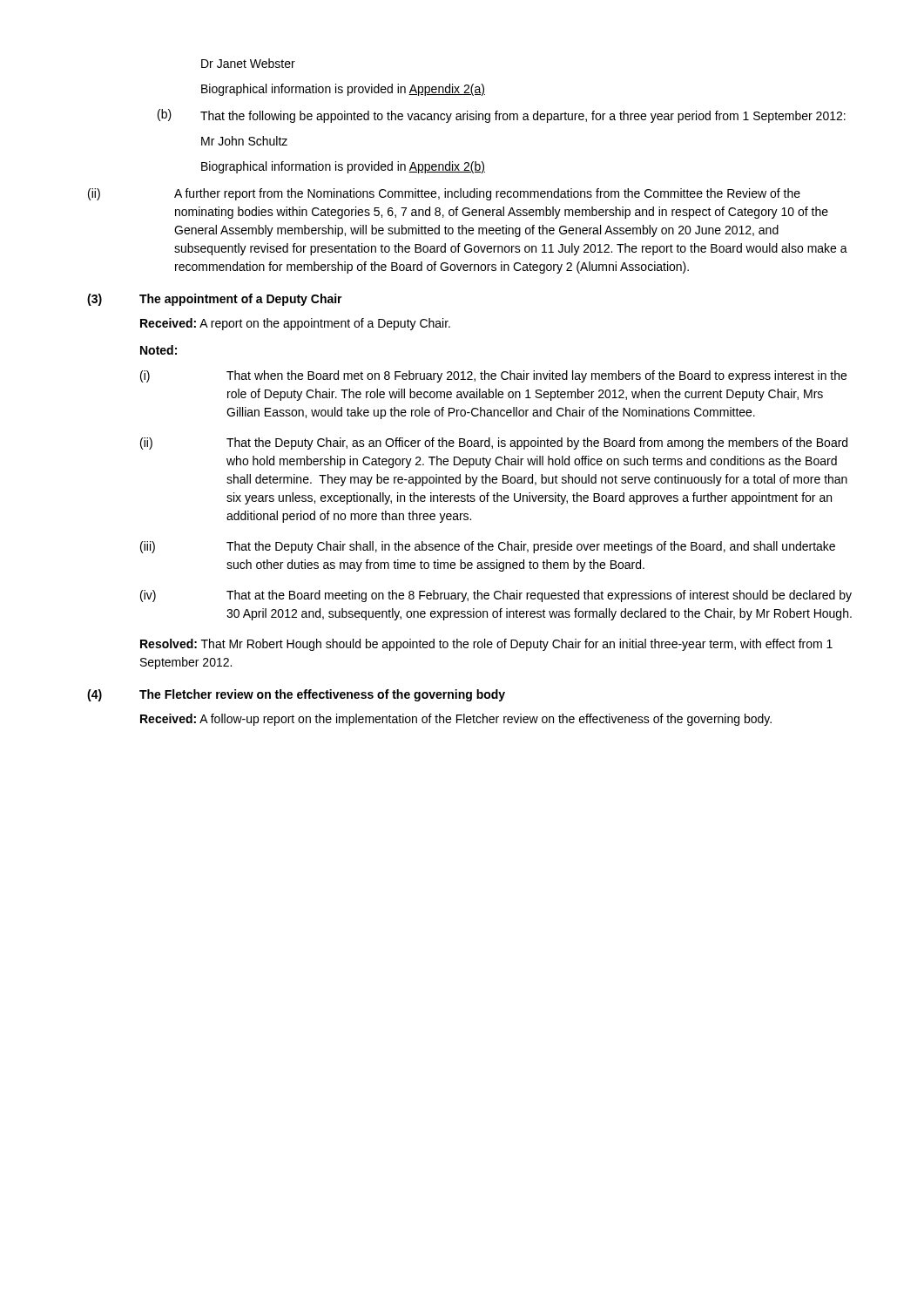
Task: Select the passage starting "(3) The appointment"
Action: [215, 300]
